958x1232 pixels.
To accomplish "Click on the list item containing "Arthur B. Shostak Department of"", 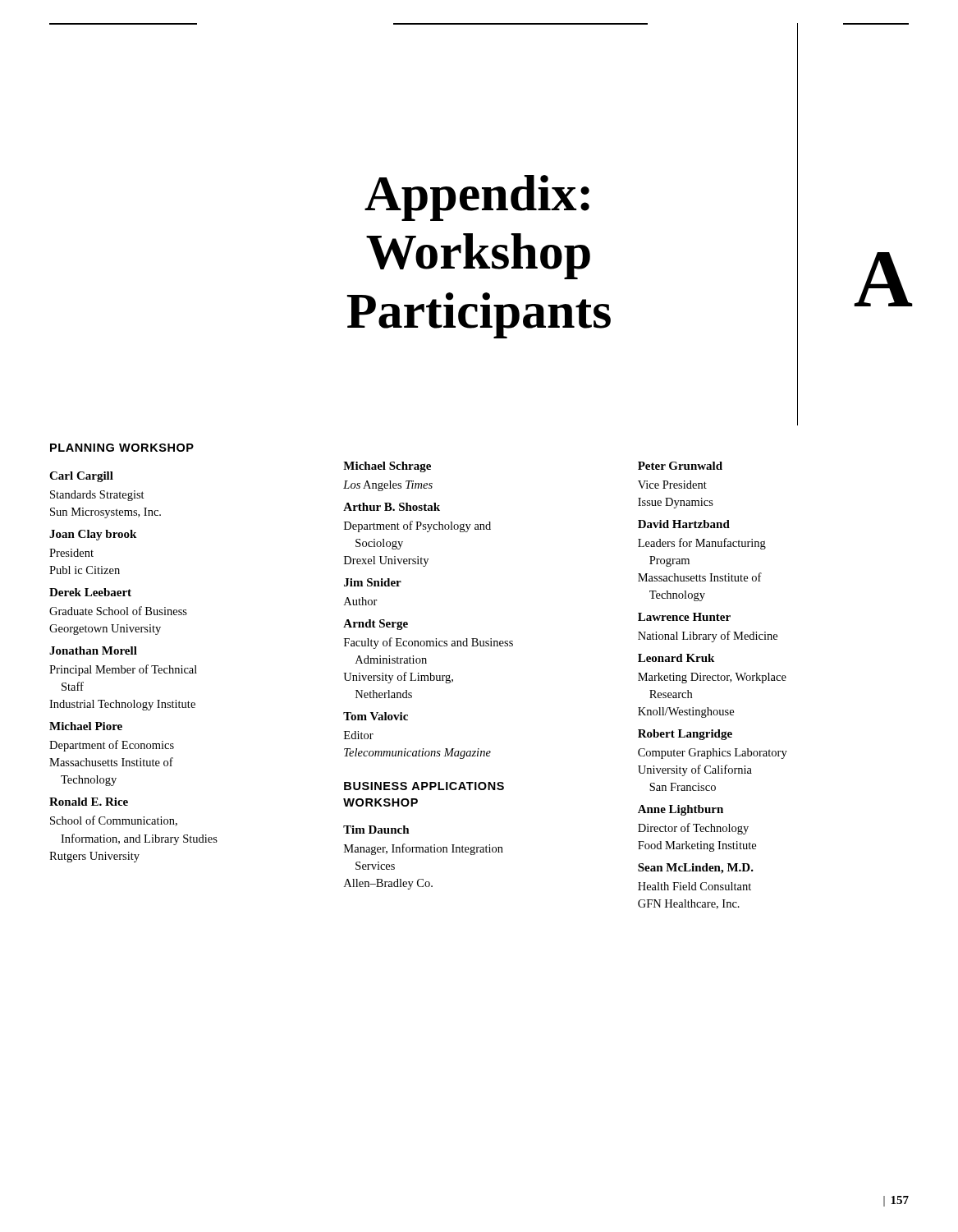I will (x=479, y=534).
